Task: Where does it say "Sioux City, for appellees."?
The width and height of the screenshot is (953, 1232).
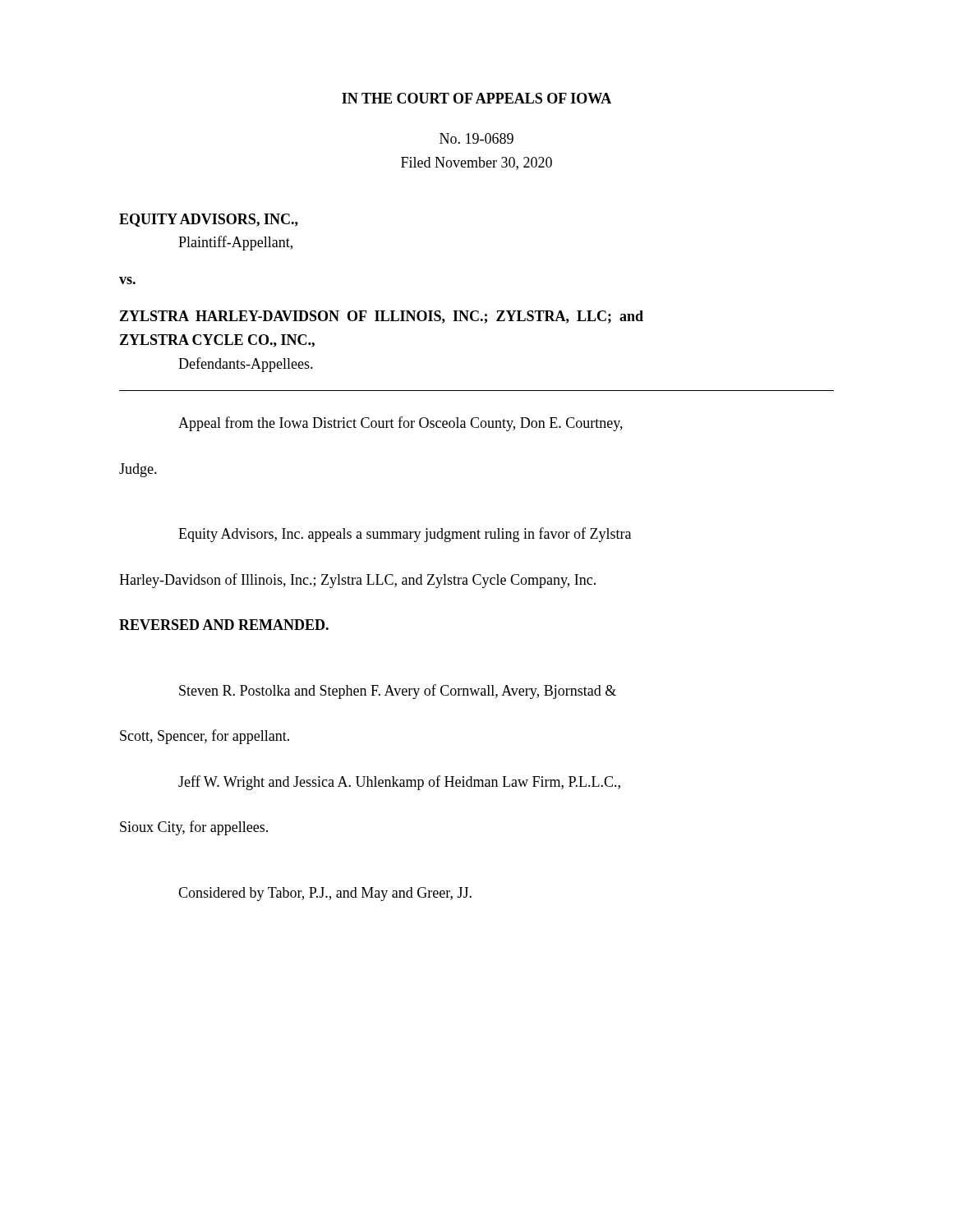Action: tap(194, 827)
